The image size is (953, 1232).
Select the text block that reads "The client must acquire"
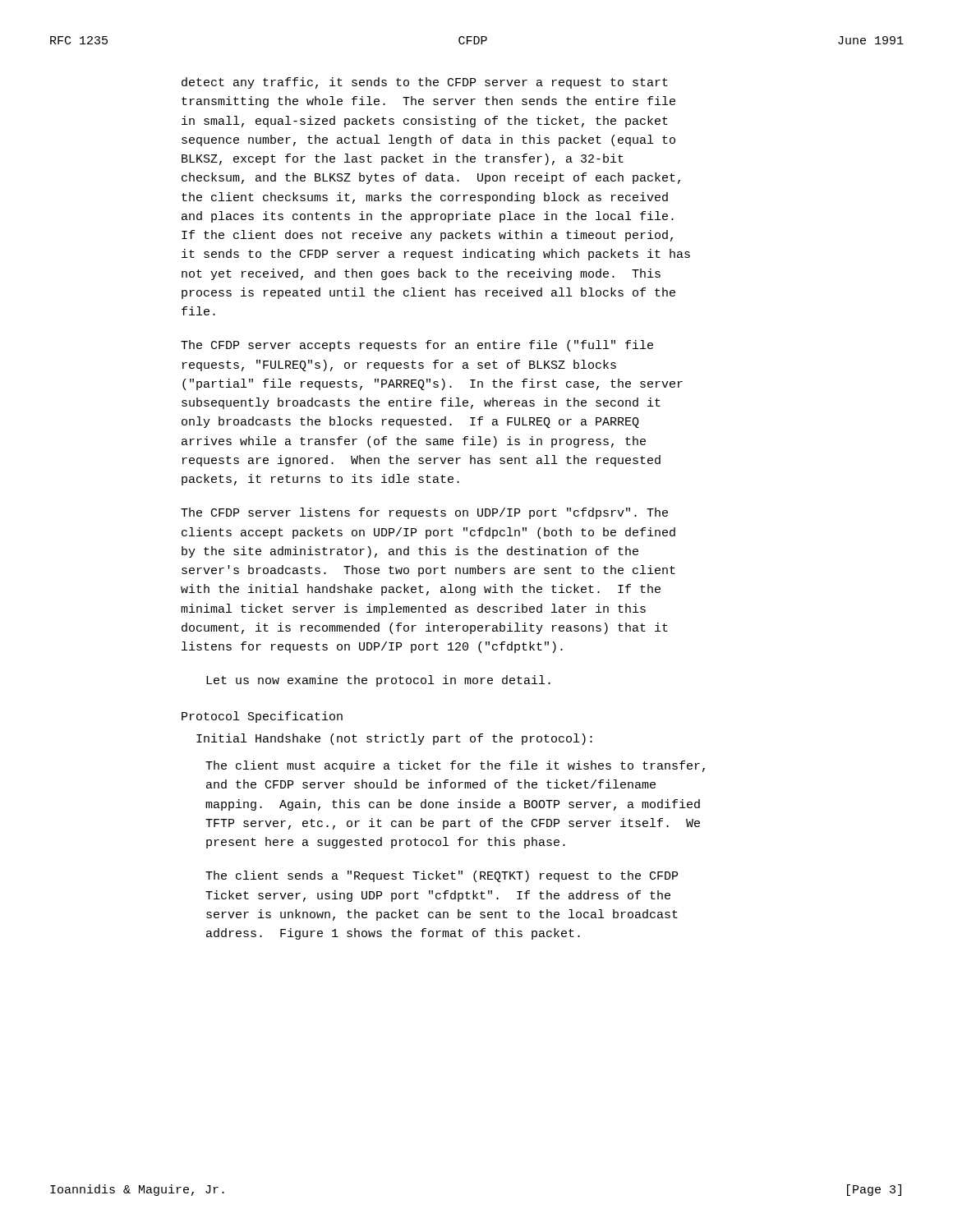pos(457,805)
